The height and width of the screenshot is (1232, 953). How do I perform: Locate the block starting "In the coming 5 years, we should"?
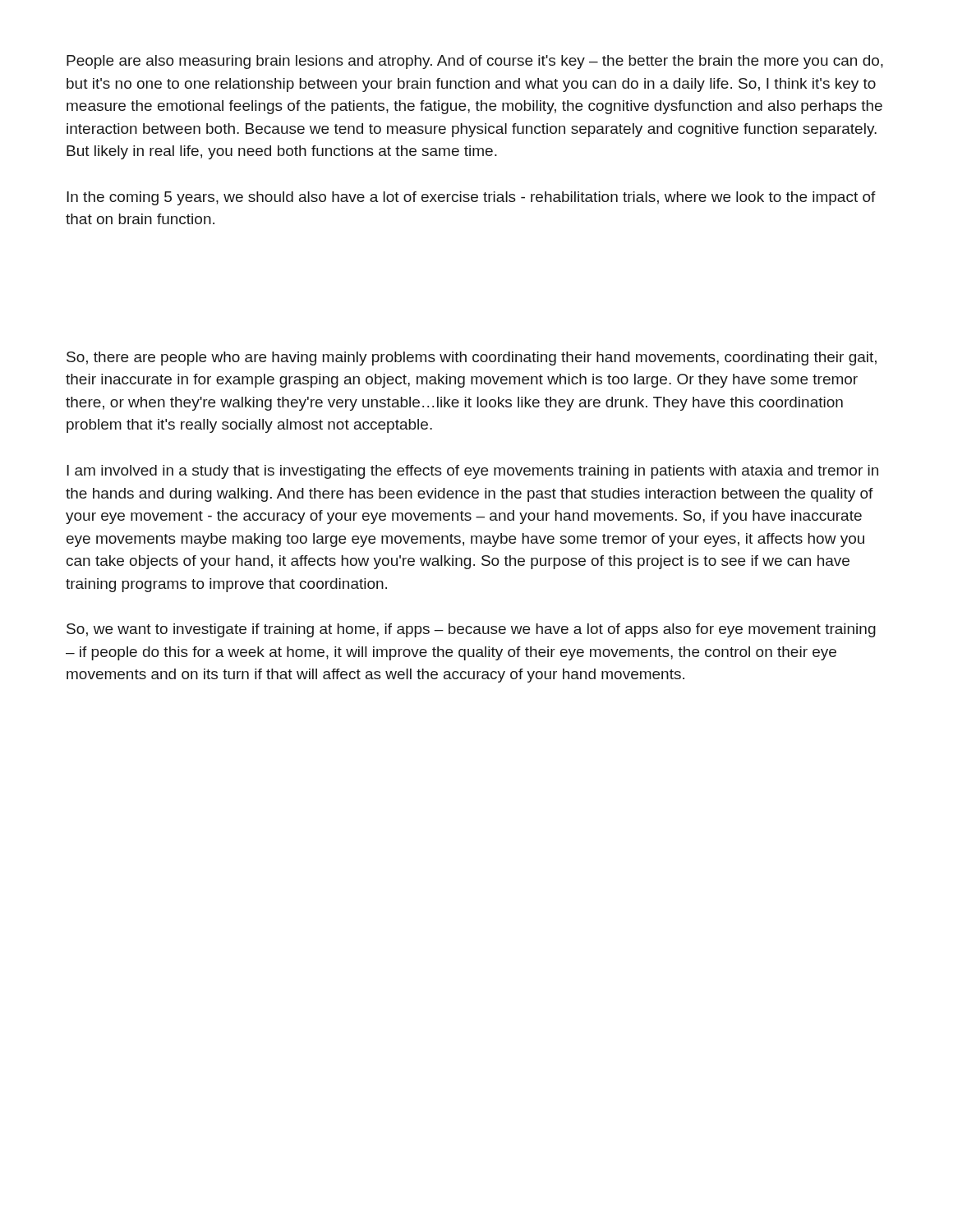[x=470, y=208]
